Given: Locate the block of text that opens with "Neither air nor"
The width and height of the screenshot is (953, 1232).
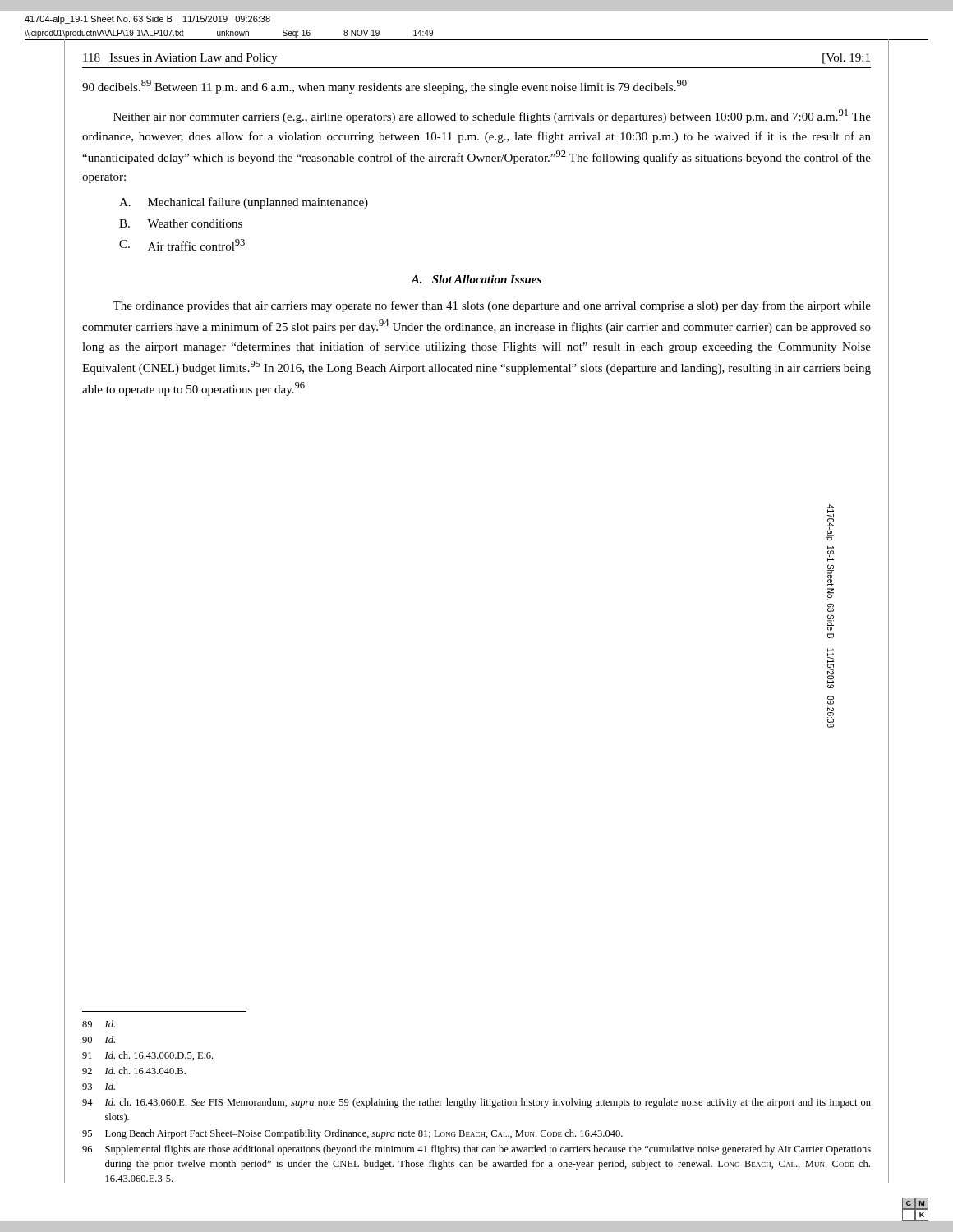Looking at the screenshot, I should 476,145.
